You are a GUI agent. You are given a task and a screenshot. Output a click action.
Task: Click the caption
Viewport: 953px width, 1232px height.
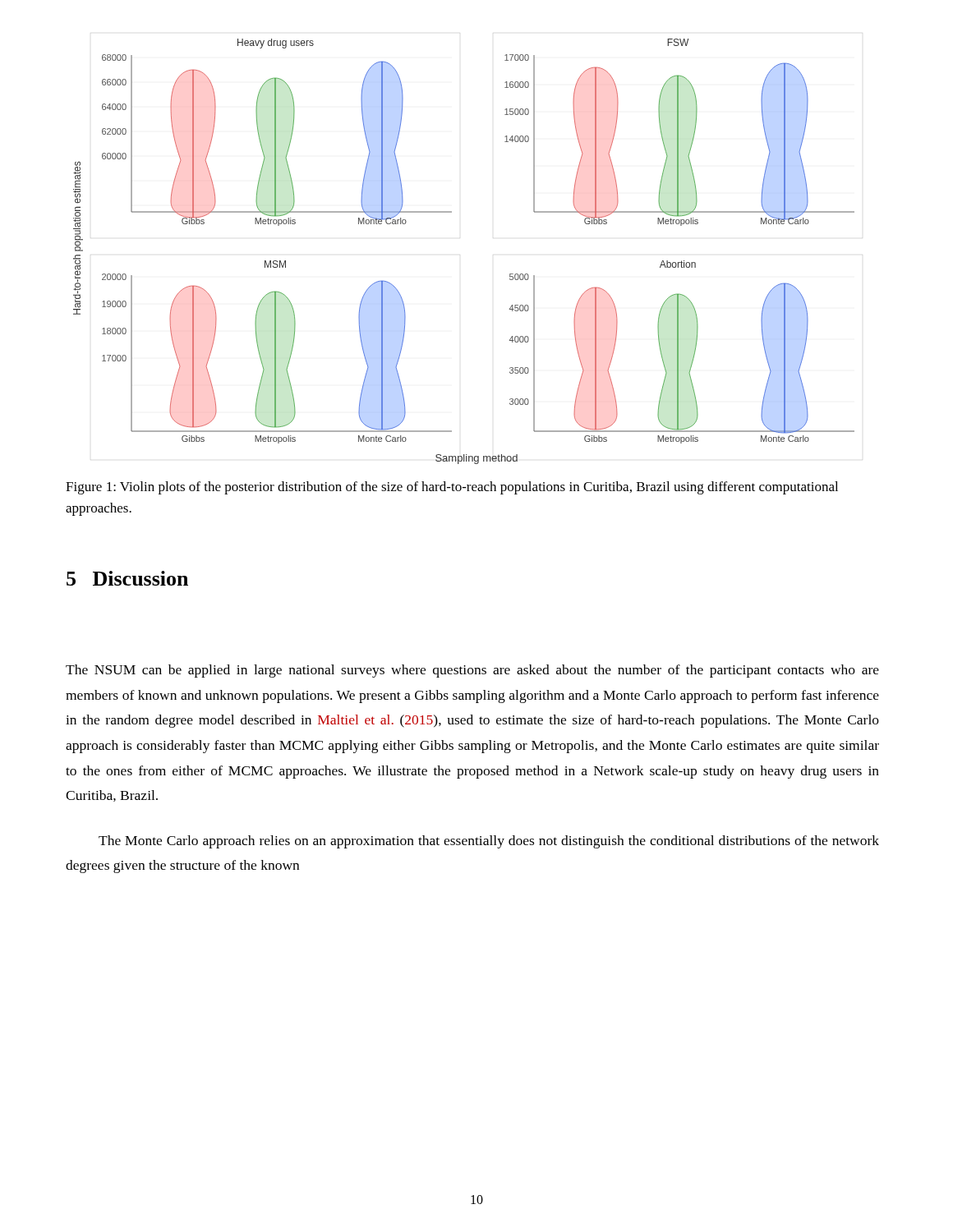coord(452,497)
